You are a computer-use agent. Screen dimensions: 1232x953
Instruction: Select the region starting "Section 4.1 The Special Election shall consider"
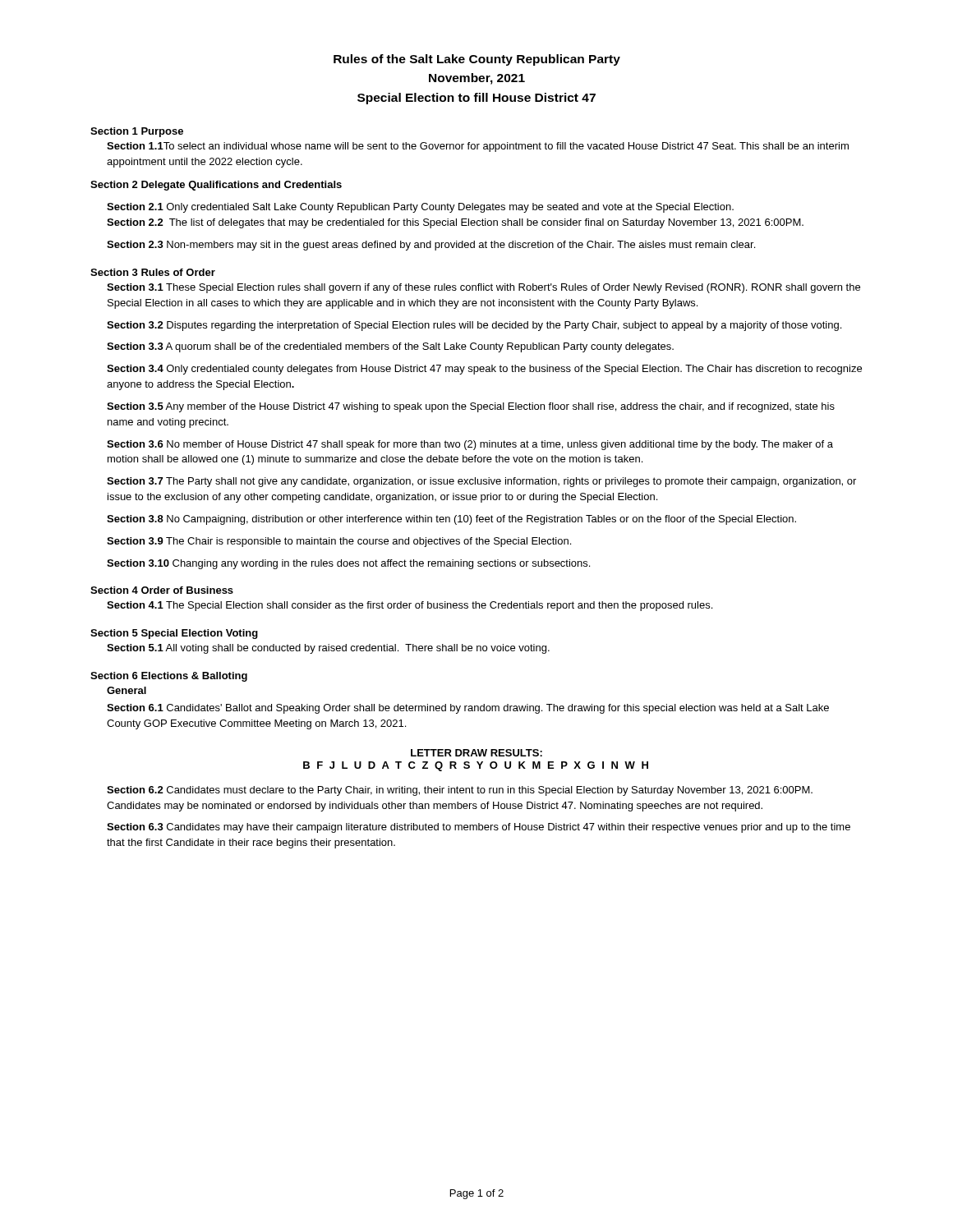(x=410, y=605)
